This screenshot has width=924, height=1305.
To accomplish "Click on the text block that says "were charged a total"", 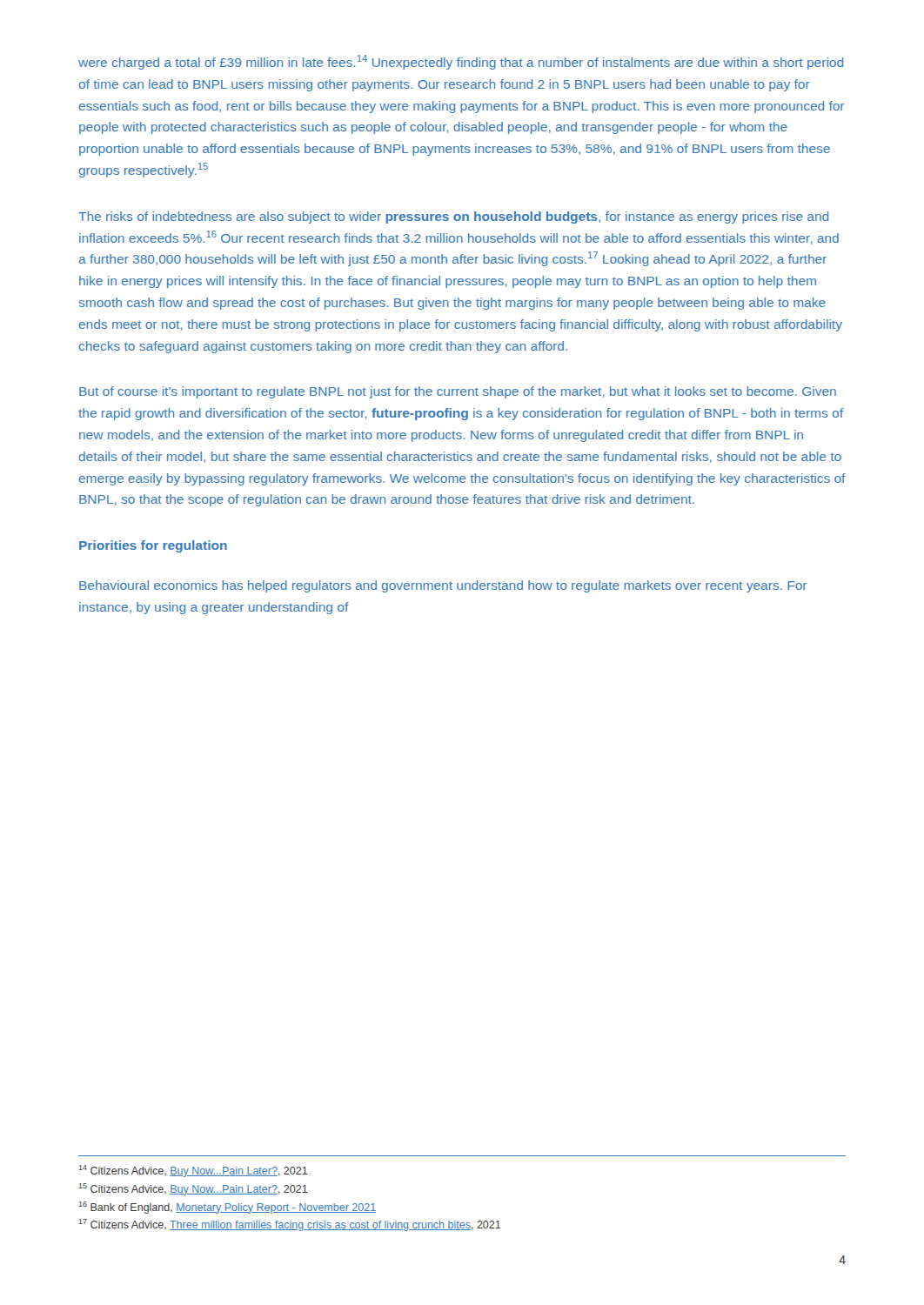I will pos(461,115).
